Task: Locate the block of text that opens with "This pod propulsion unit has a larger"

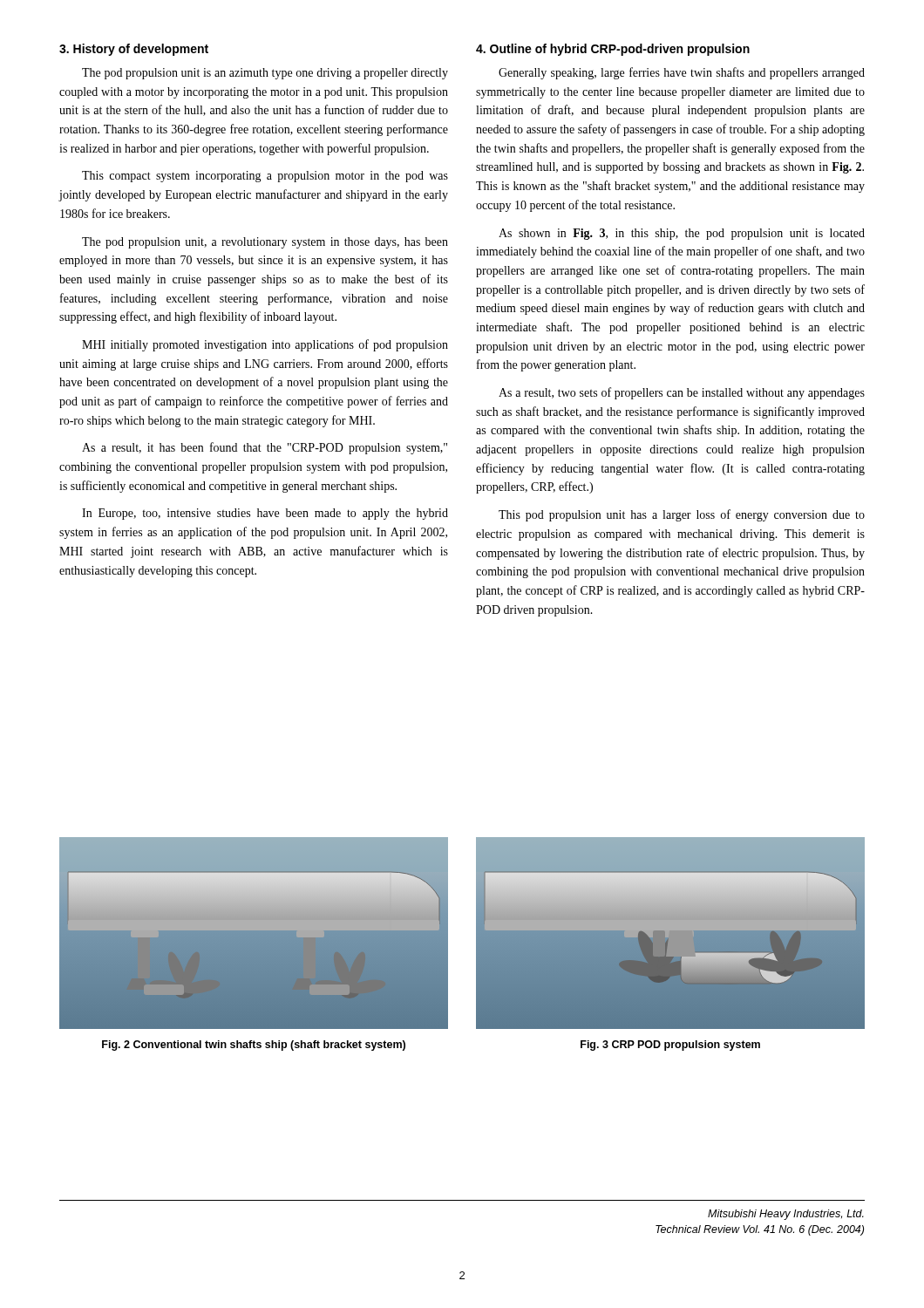Action: pos(670,562)
